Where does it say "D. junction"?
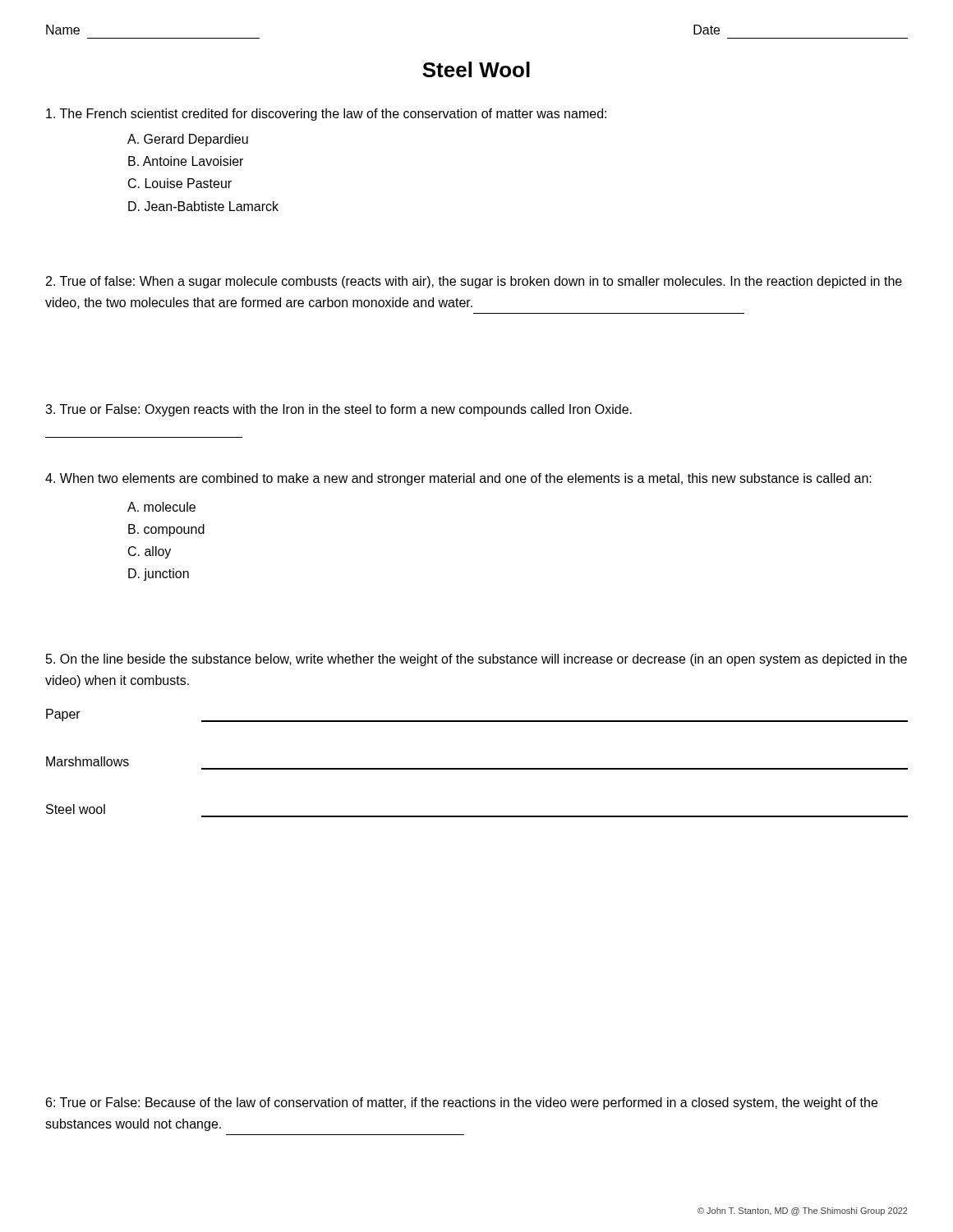The image size is (953, 1232). [158, 574]
